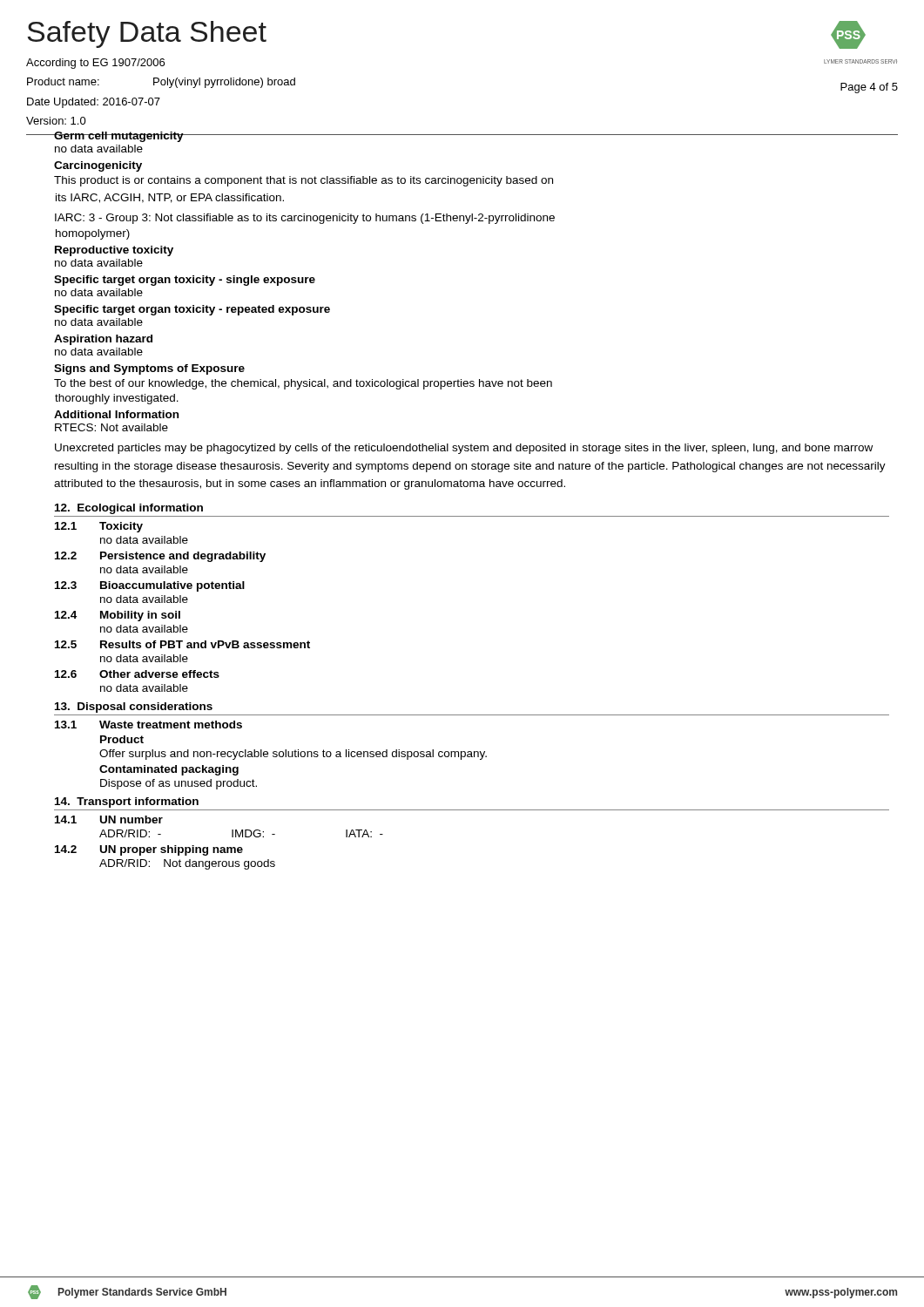Image resolution: width=924 pixels, height=1307 pixels.
Task: Find the element starting "Unexcreted particles may"
Action: (470, 465)
